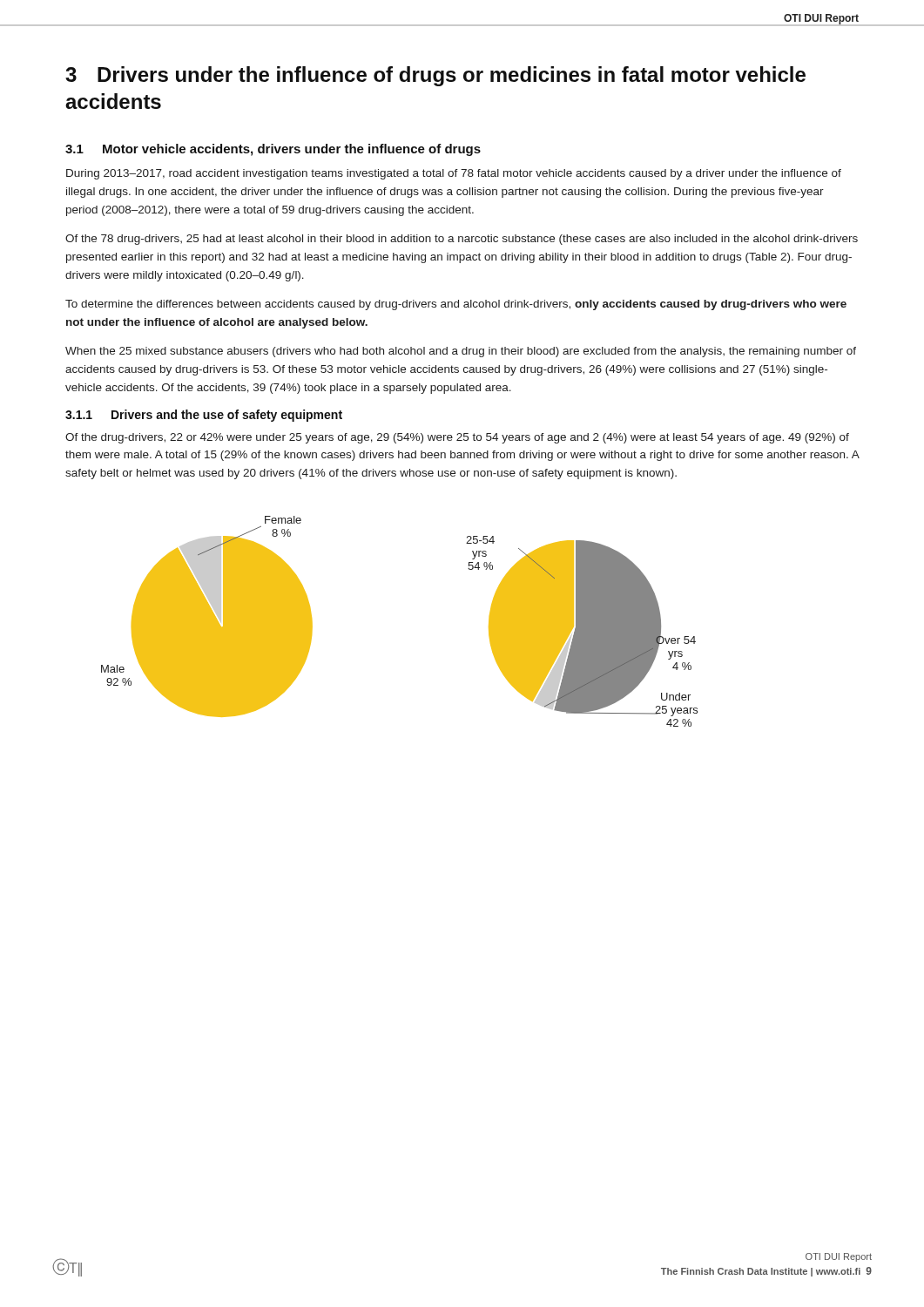This screenshot has width=924, height=1307.
Task: Find the title
Action: (462, 88)
